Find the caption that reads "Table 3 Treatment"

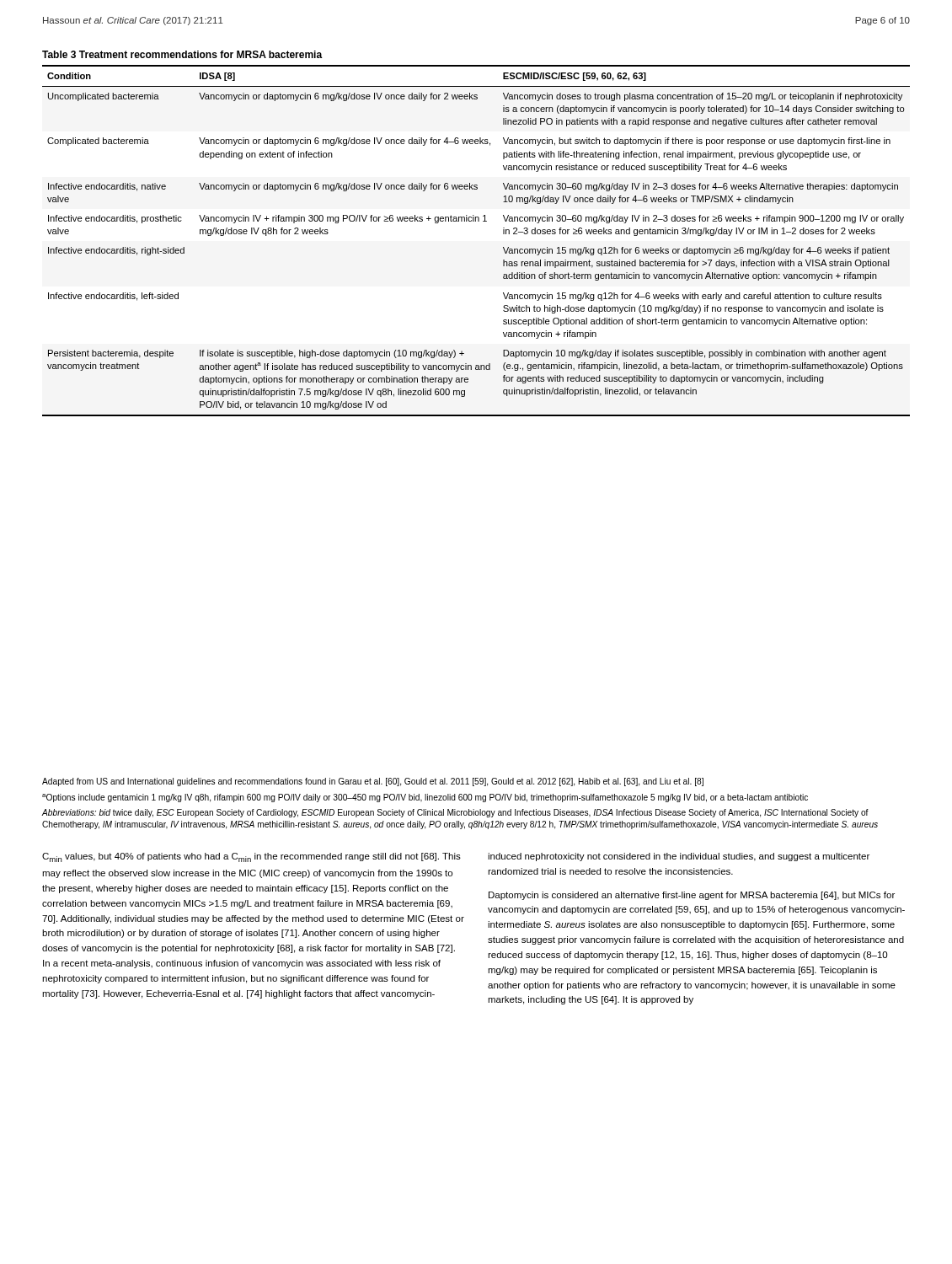pyautogui.click(x=182, y=54)
